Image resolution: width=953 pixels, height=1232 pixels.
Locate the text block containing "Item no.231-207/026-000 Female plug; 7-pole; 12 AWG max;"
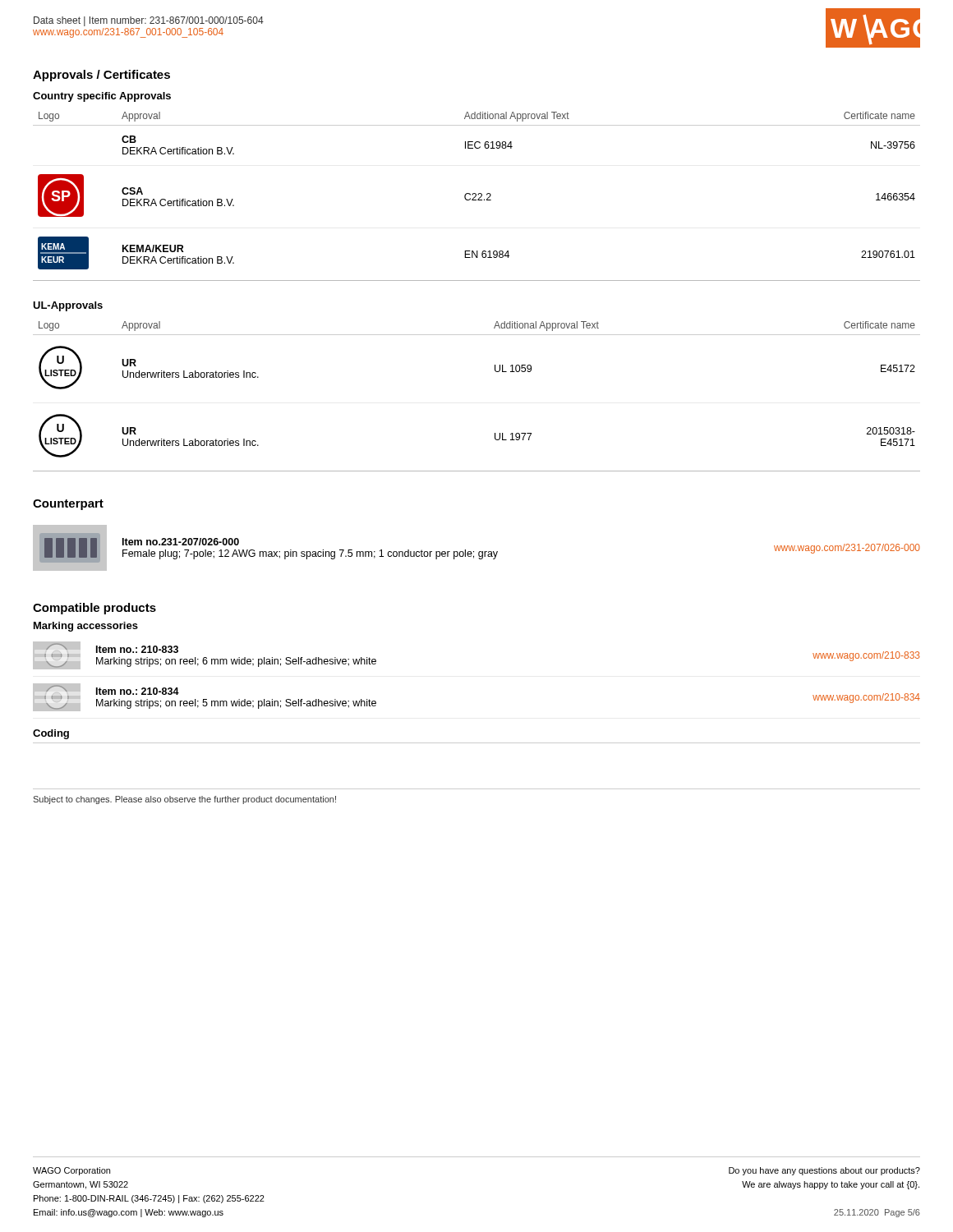pos(310,548)
